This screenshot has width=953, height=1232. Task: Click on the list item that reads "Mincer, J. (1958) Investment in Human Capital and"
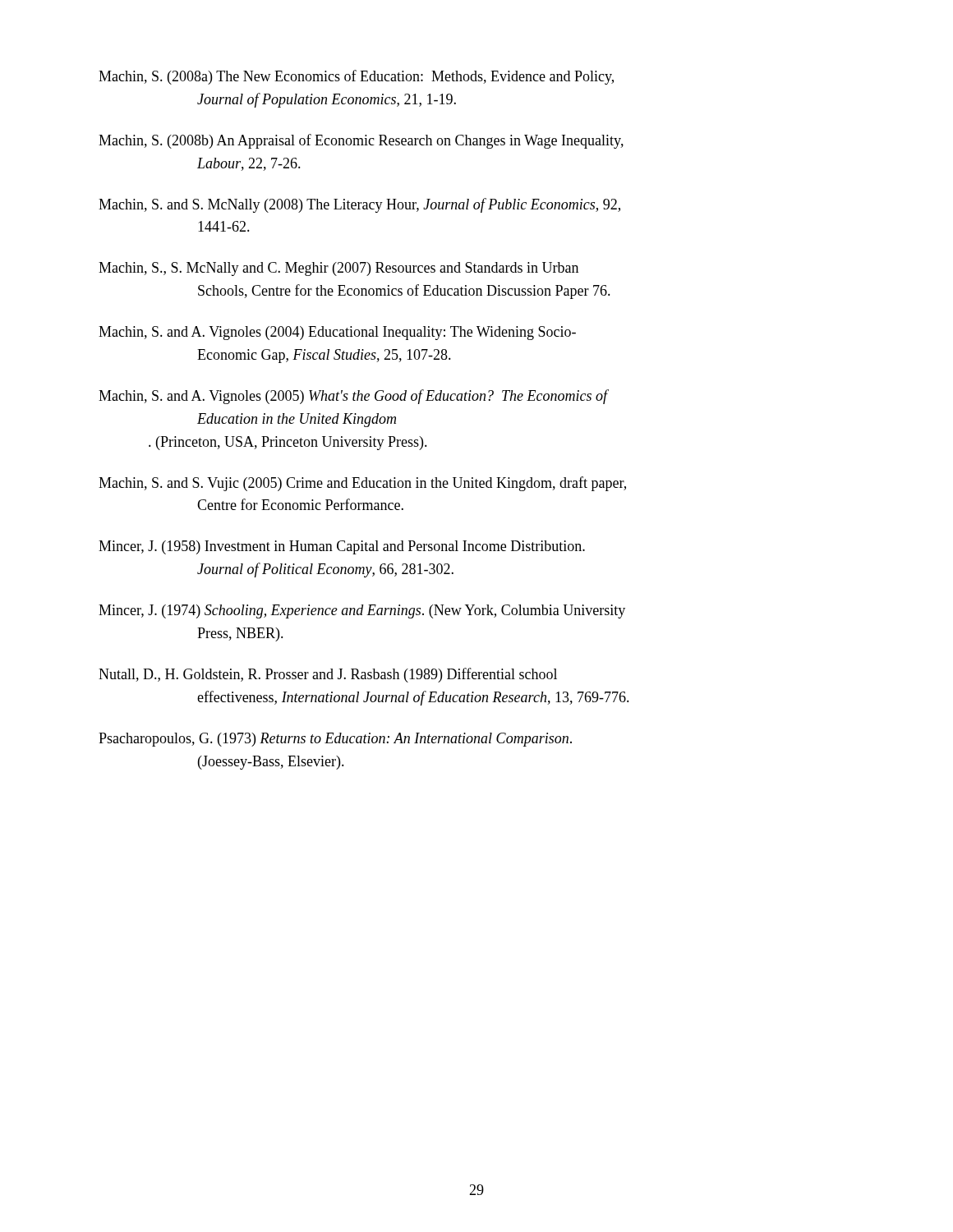[476, 560]
